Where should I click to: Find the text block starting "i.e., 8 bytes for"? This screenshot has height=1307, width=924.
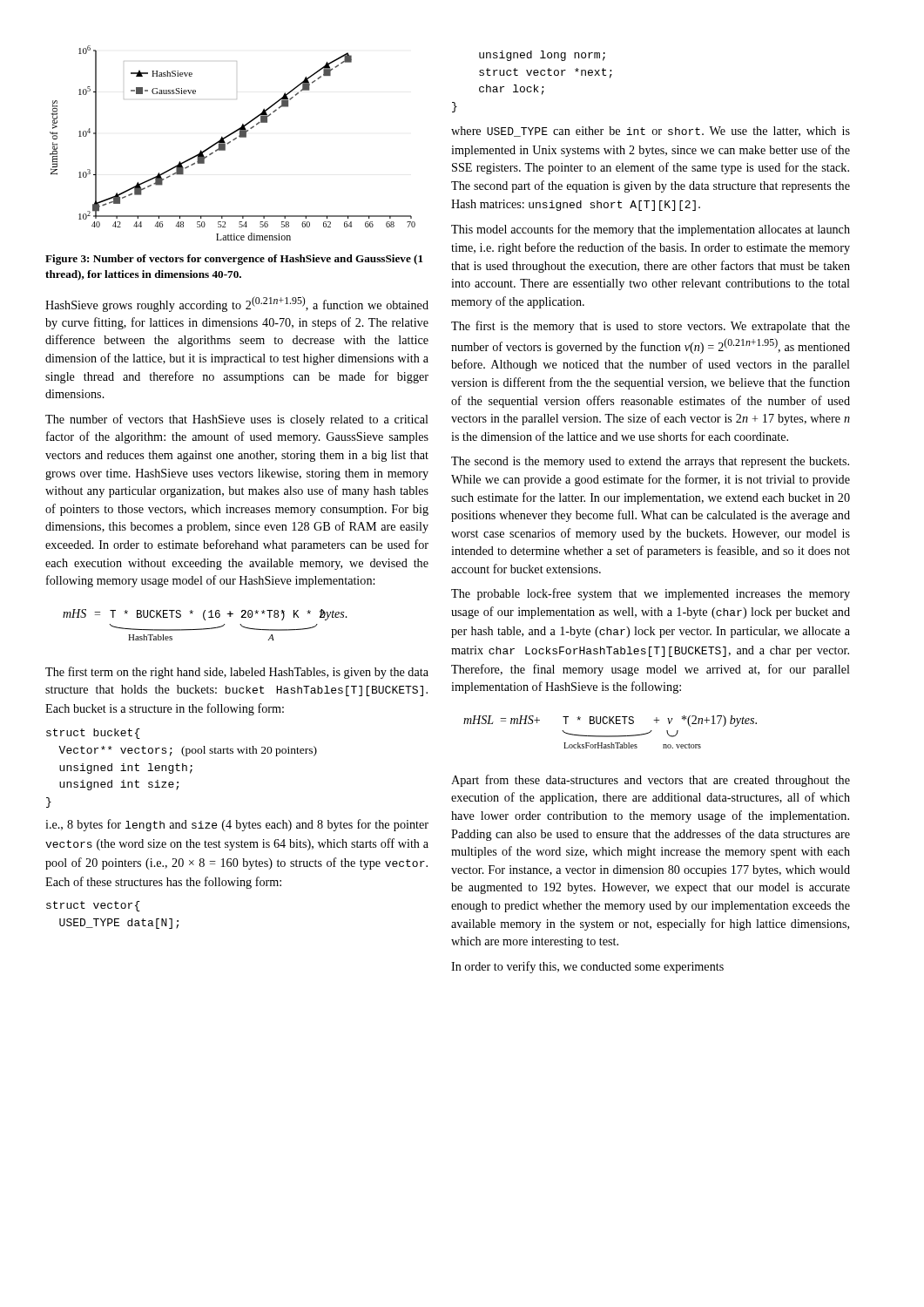coord(237,853)
